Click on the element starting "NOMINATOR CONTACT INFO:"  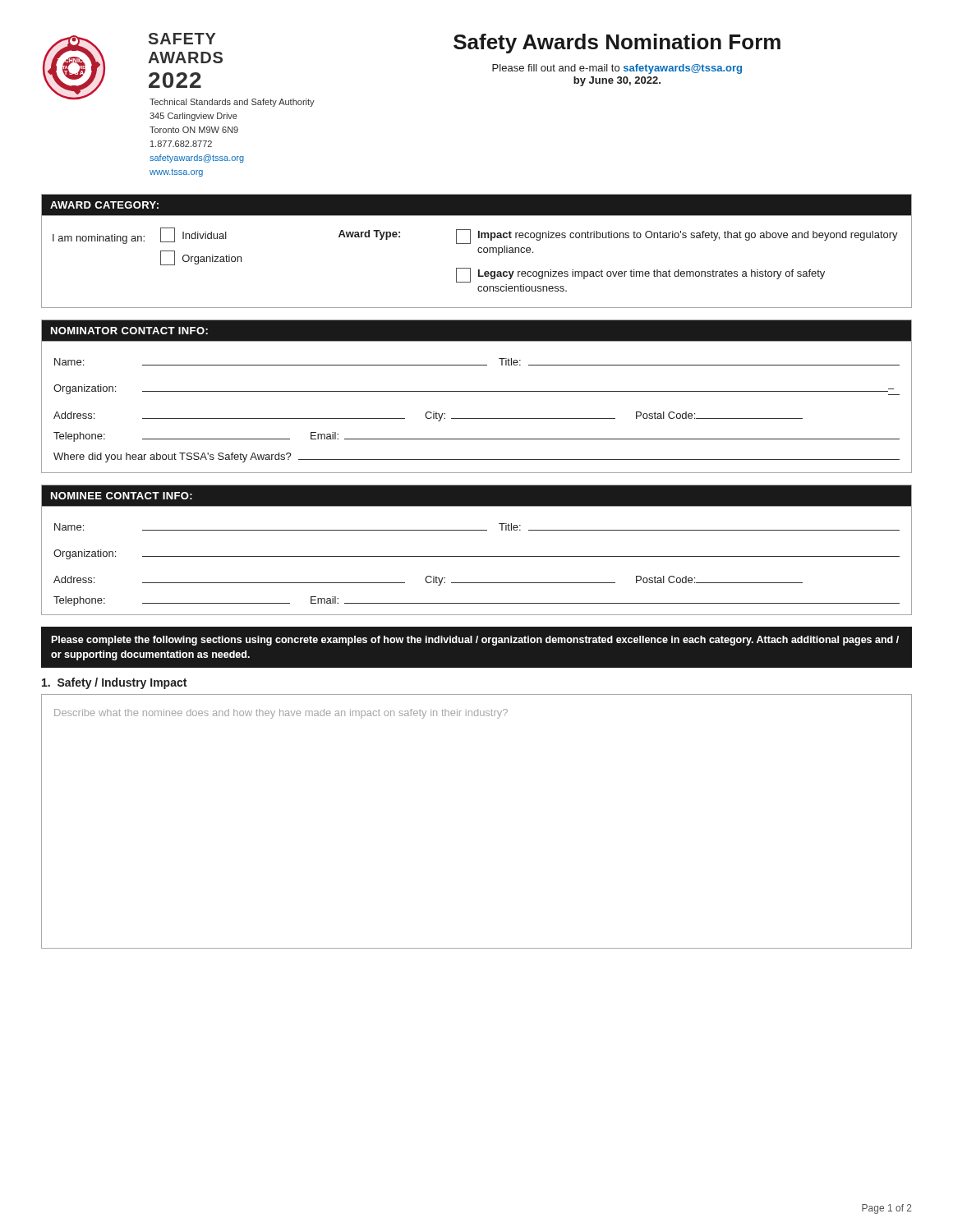coord(129,331)
